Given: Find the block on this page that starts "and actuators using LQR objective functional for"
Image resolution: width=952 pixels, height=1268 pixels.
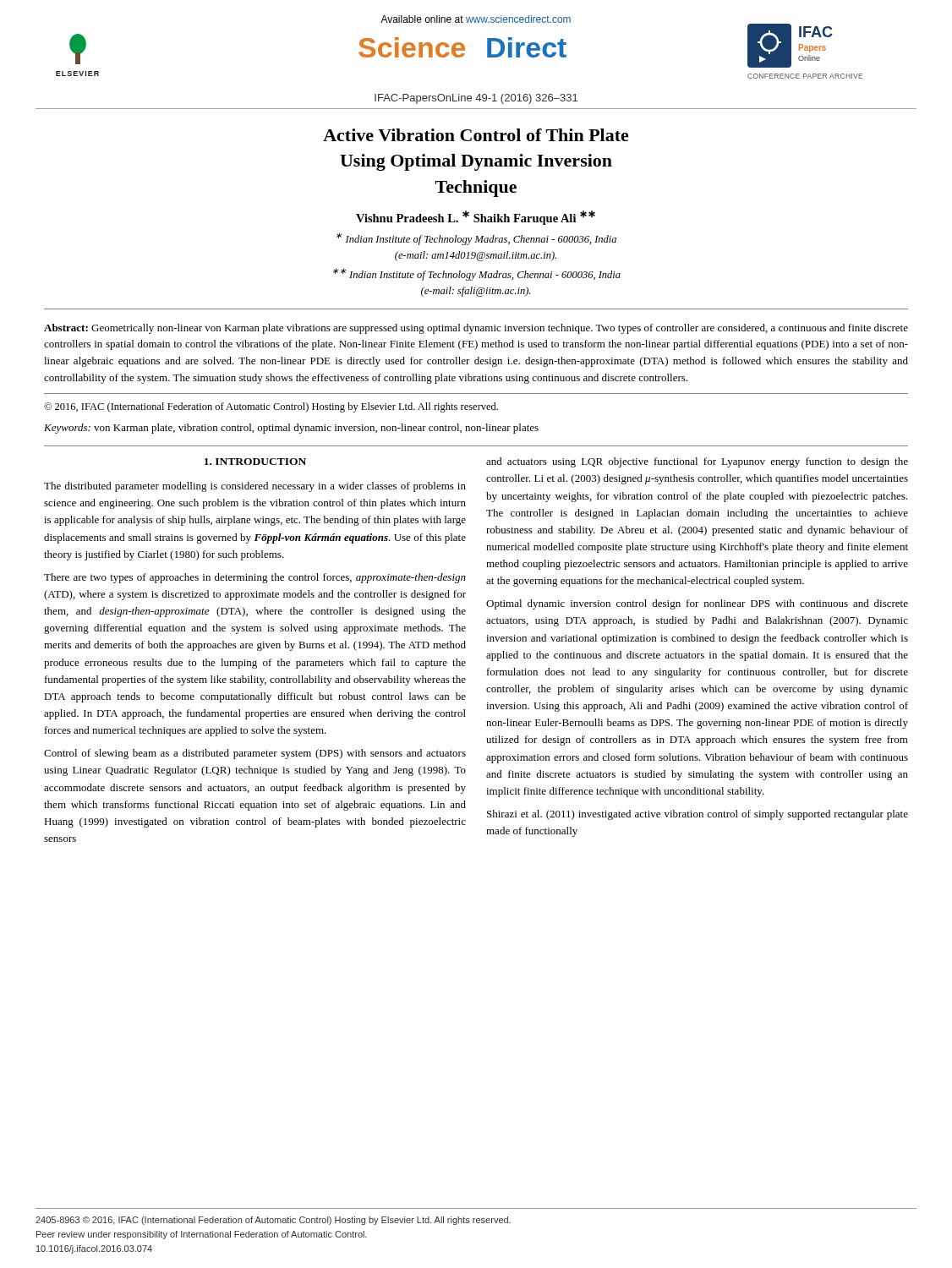Looking at the screenshot, I should (x=697, y=646).
